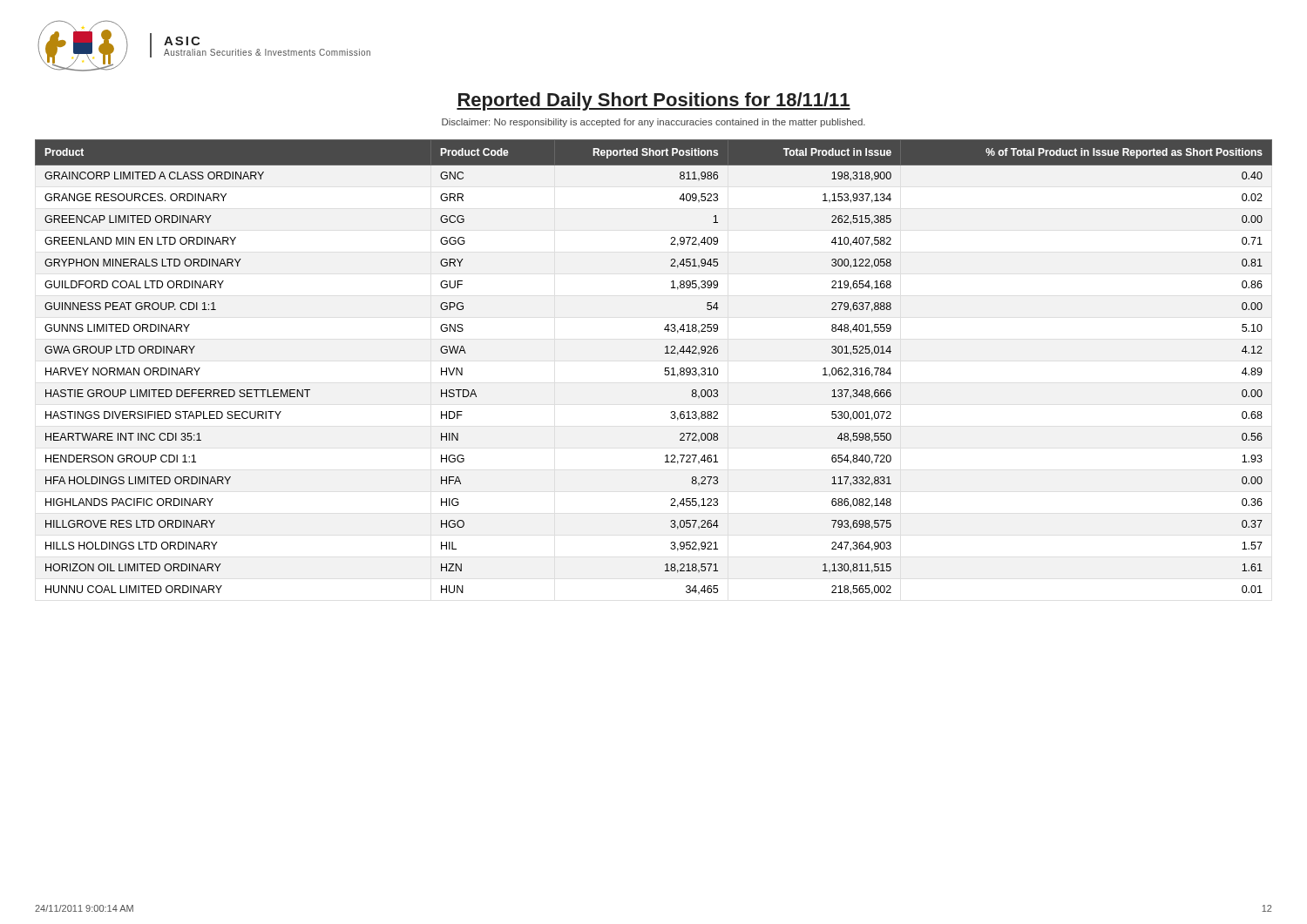
Task: Point to the text block starting "Reported Daily Short Positions for 18/11/11"
Action: pyautogui.click(x=654, y=100)
